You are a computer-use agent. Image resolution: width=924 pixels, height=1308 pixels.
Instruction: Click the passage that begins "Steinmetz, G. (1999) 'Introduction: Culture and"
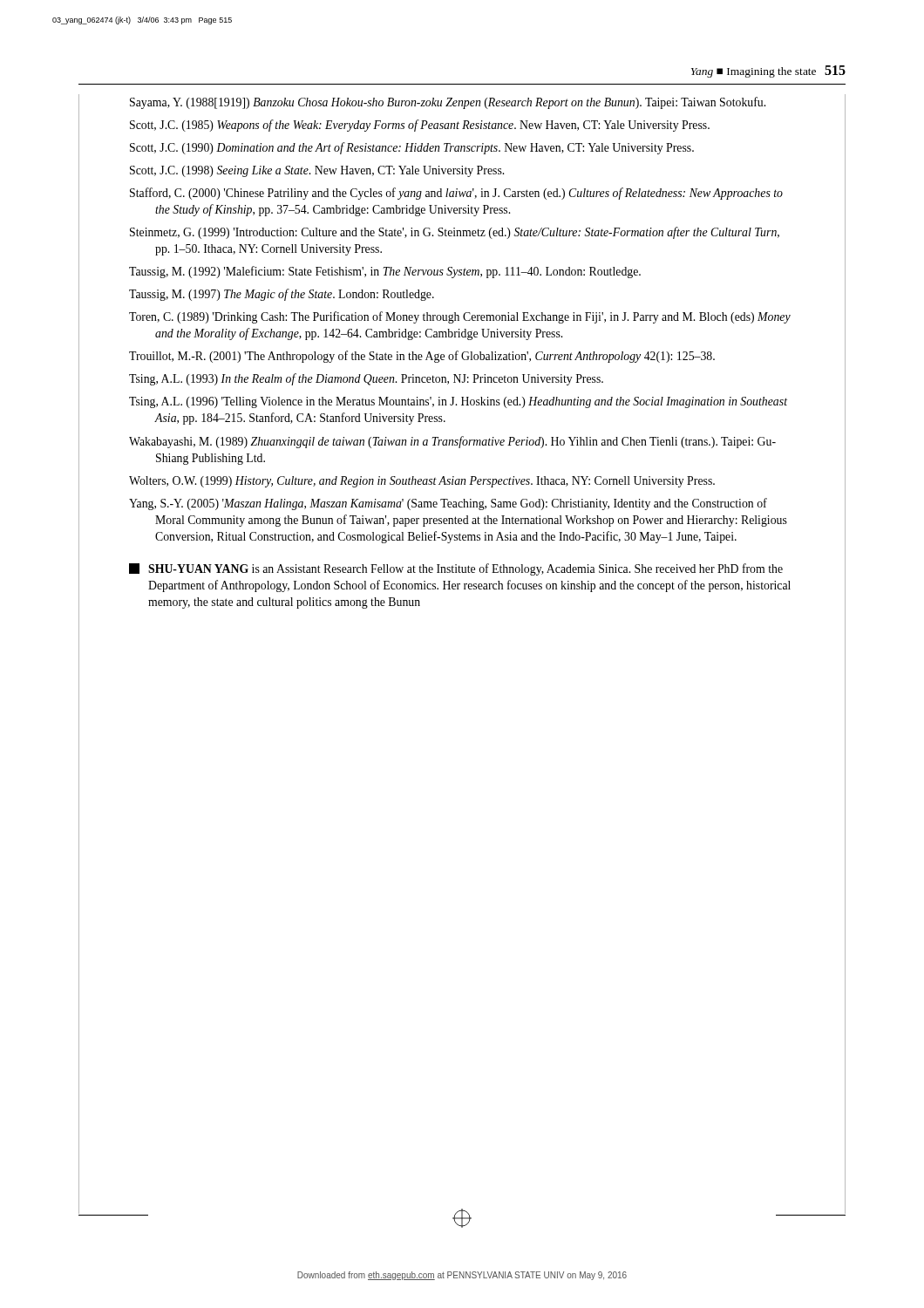click(x=454, y=241)
